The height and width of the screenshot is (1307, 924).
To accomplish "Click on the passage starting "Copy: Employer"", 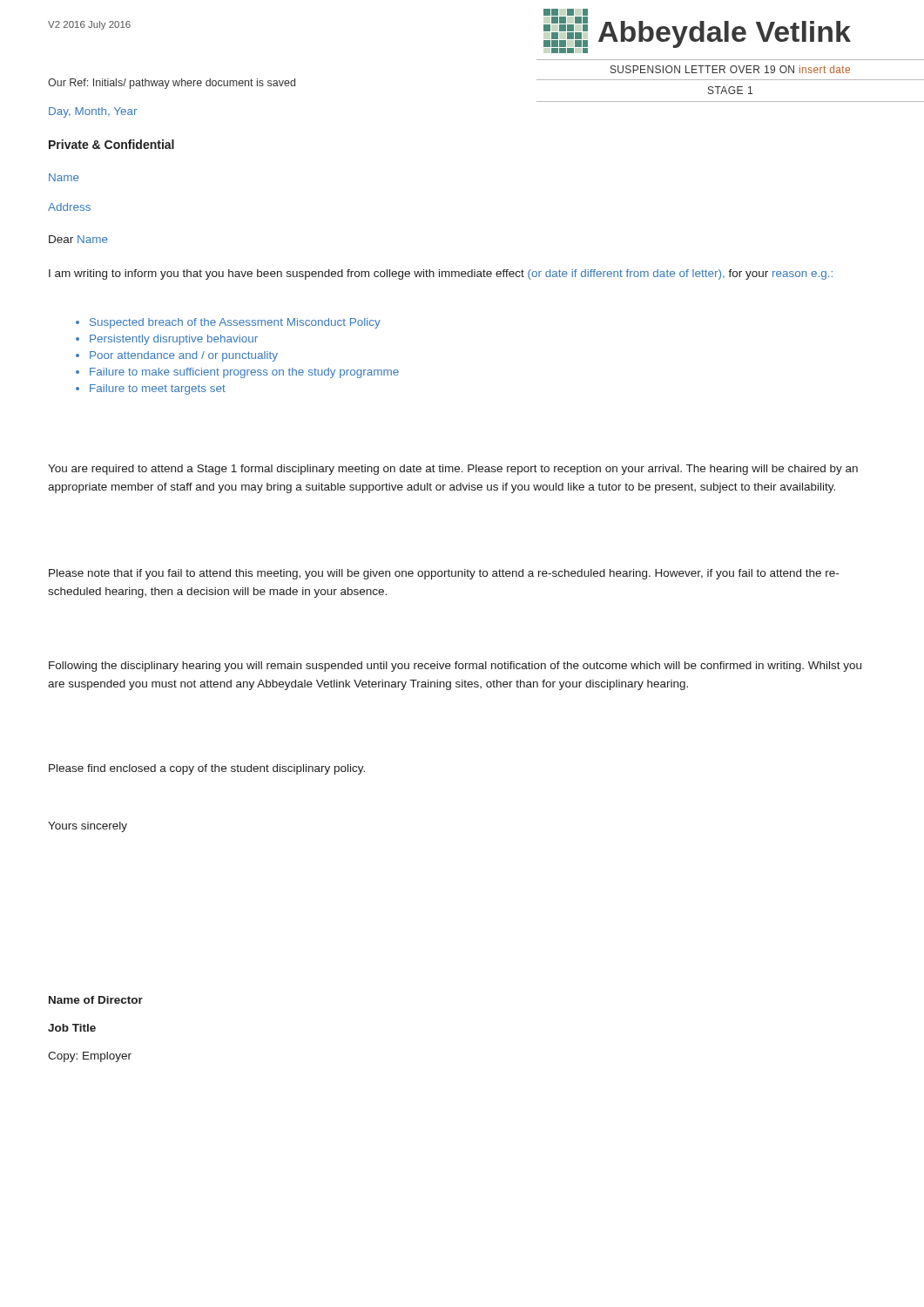I will (x=90, y=1056).
